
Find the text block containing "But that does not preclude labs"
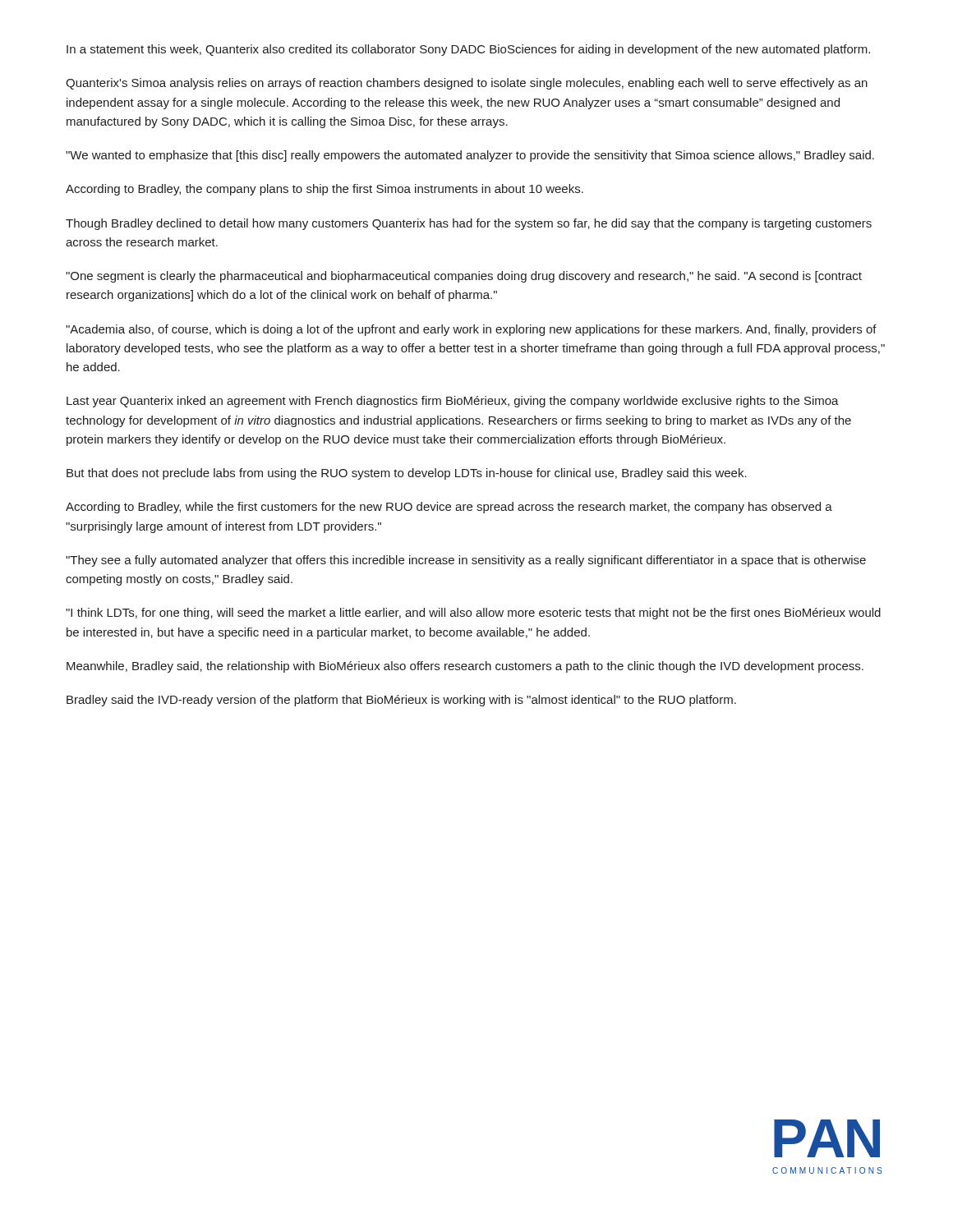pos(407,473)
